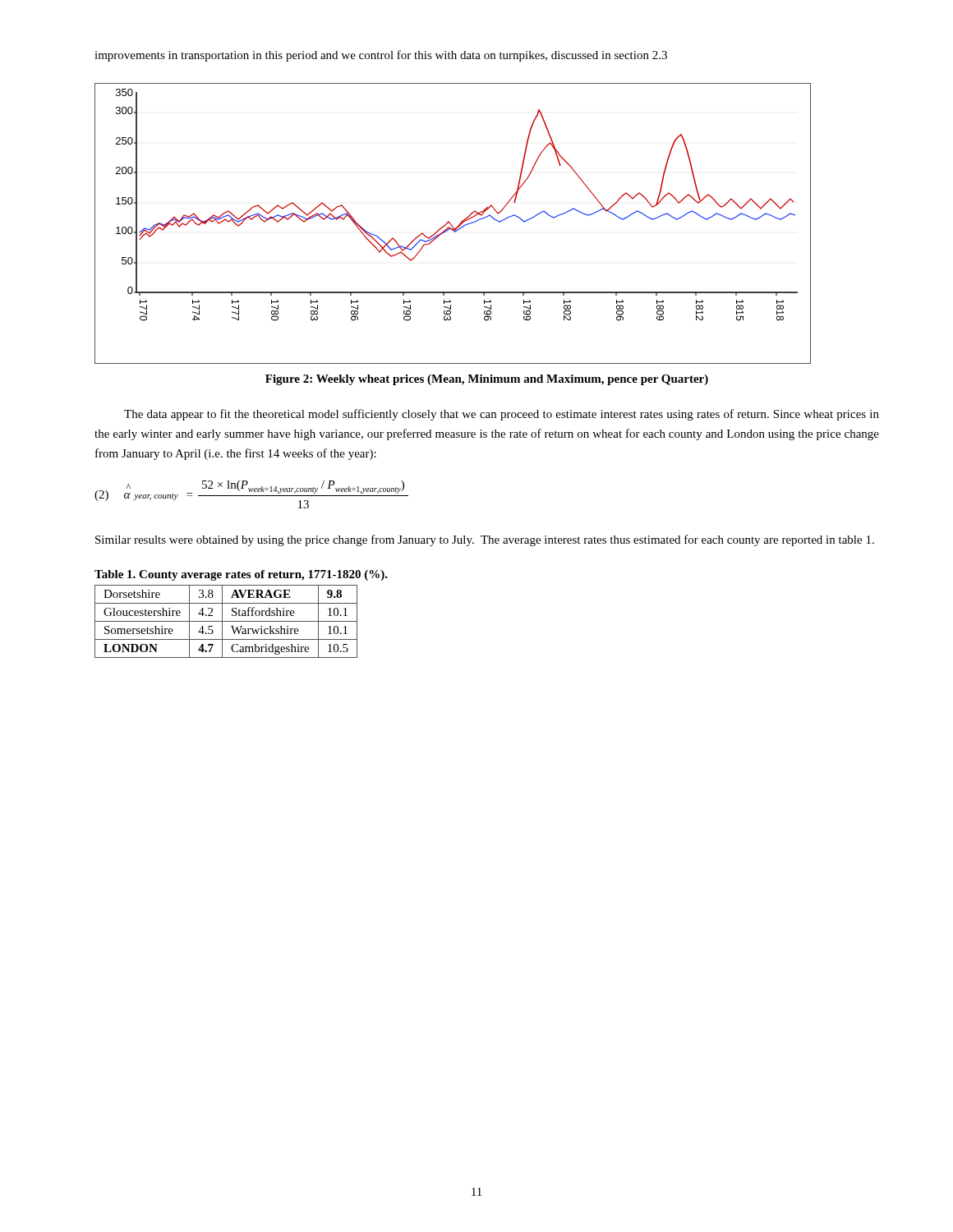The width and height of the screenshot is (953, 1232).
Task: Locate the table with the text "Staffordshire"
Action: (x=487, y=621)
